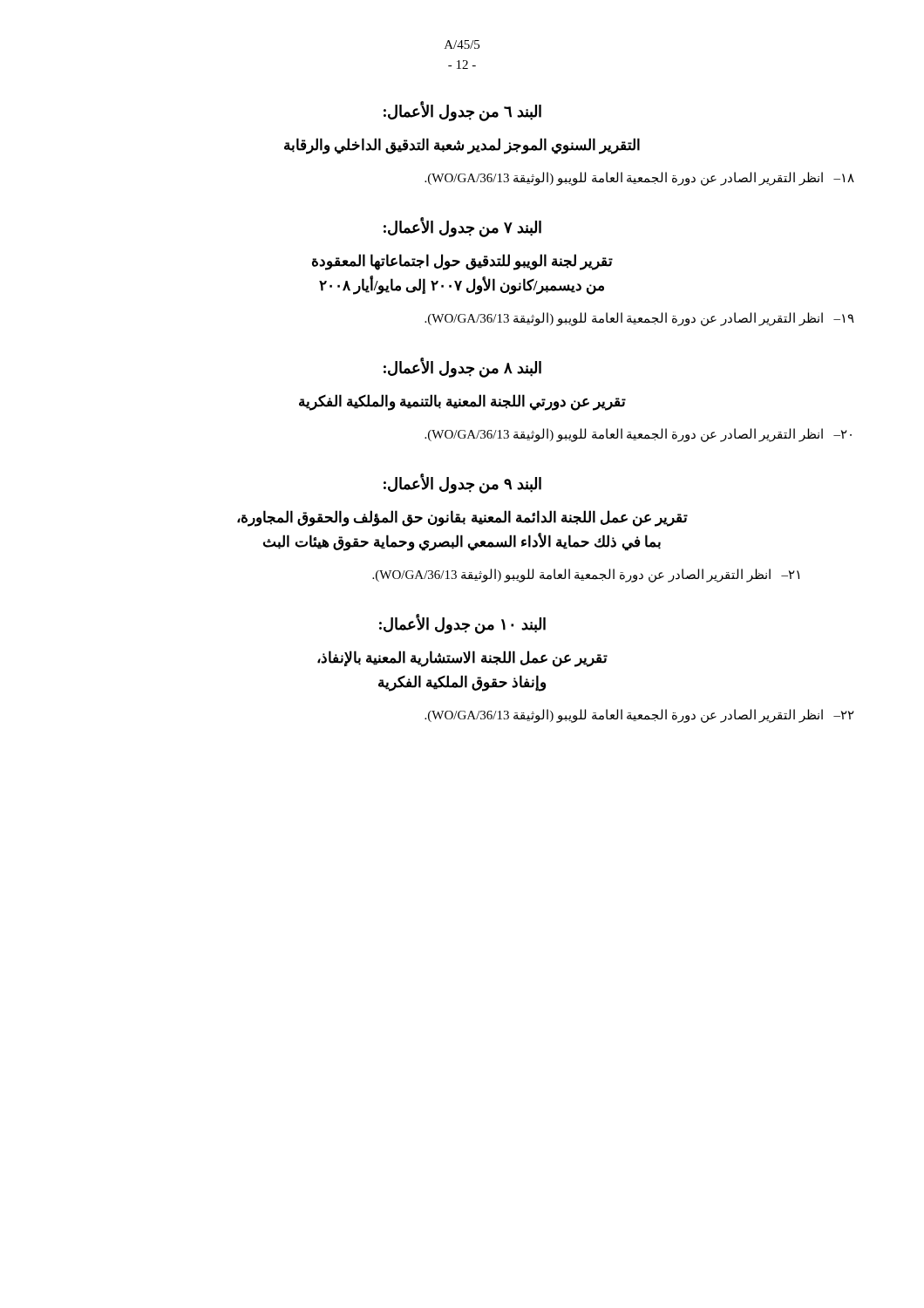The image size is (924, 1308).
Task: Locate the text "البند ٦ من جدول الأعمال:"
Action: 462,112
